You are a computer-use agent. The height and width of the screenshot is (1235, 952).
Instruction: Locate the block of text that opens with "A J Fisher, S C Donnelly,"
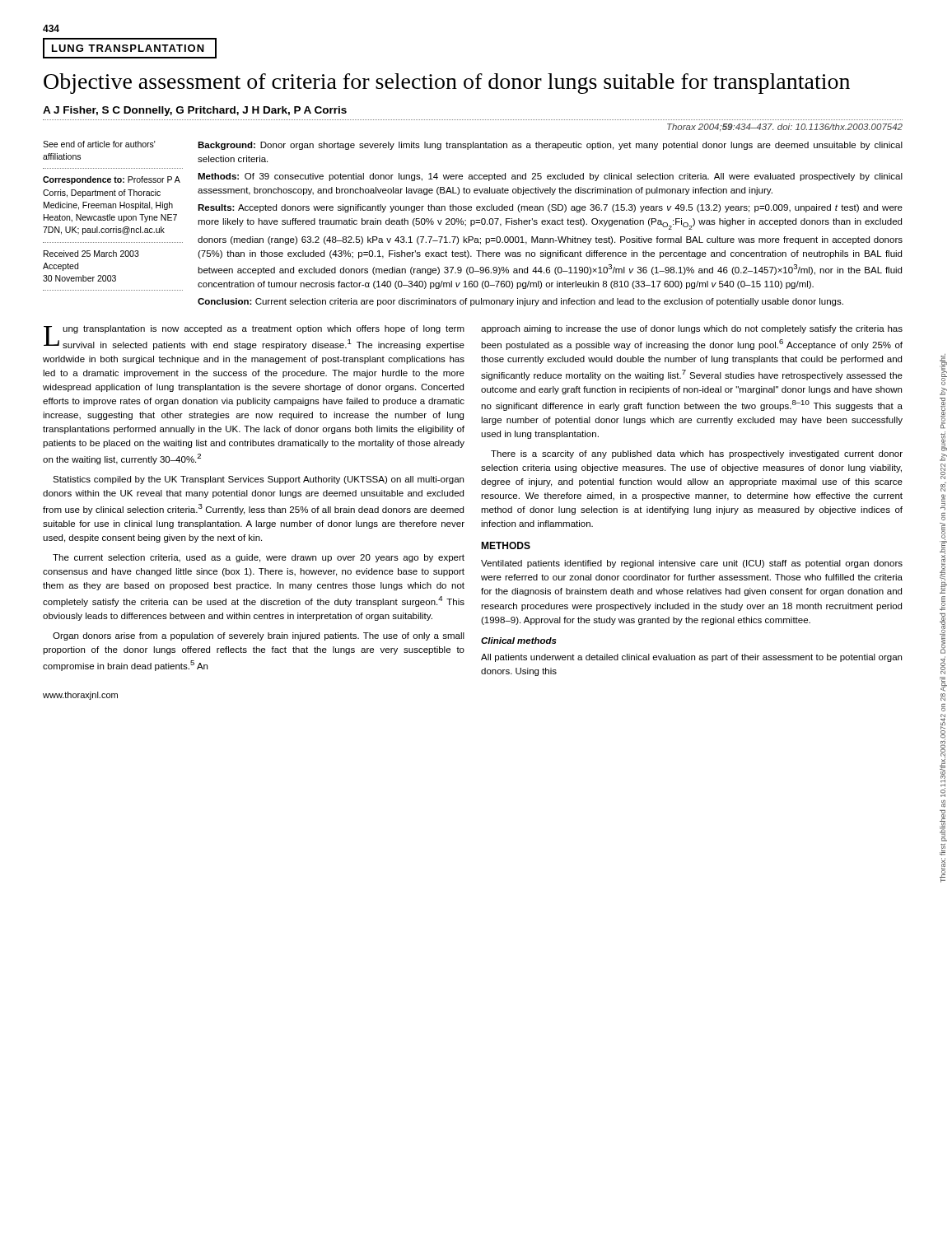(195, 110)
